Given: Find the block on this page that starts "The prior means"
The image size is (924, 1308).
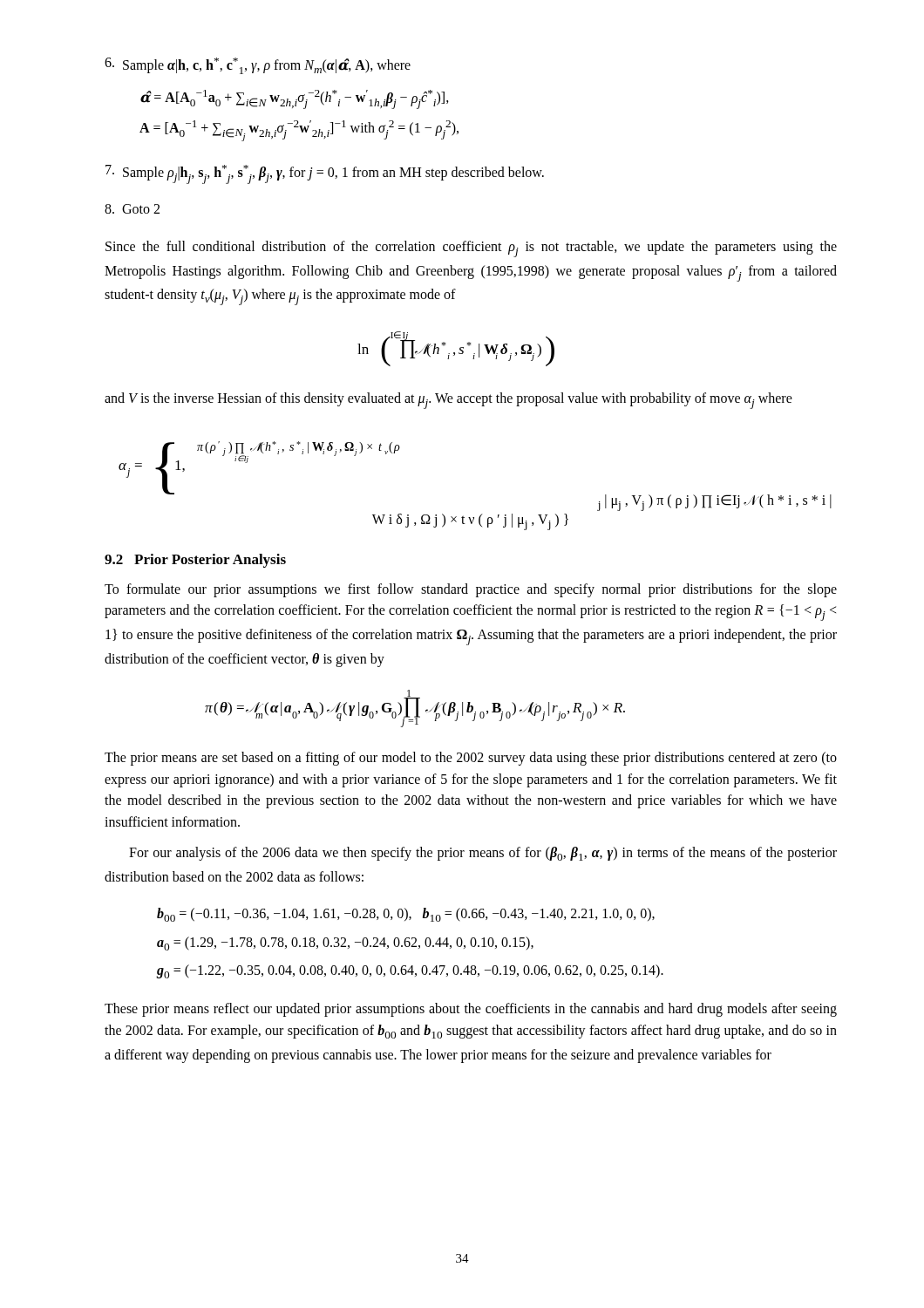Looking at the screenshot, I should pyautogui.click(x=471, y=759).
